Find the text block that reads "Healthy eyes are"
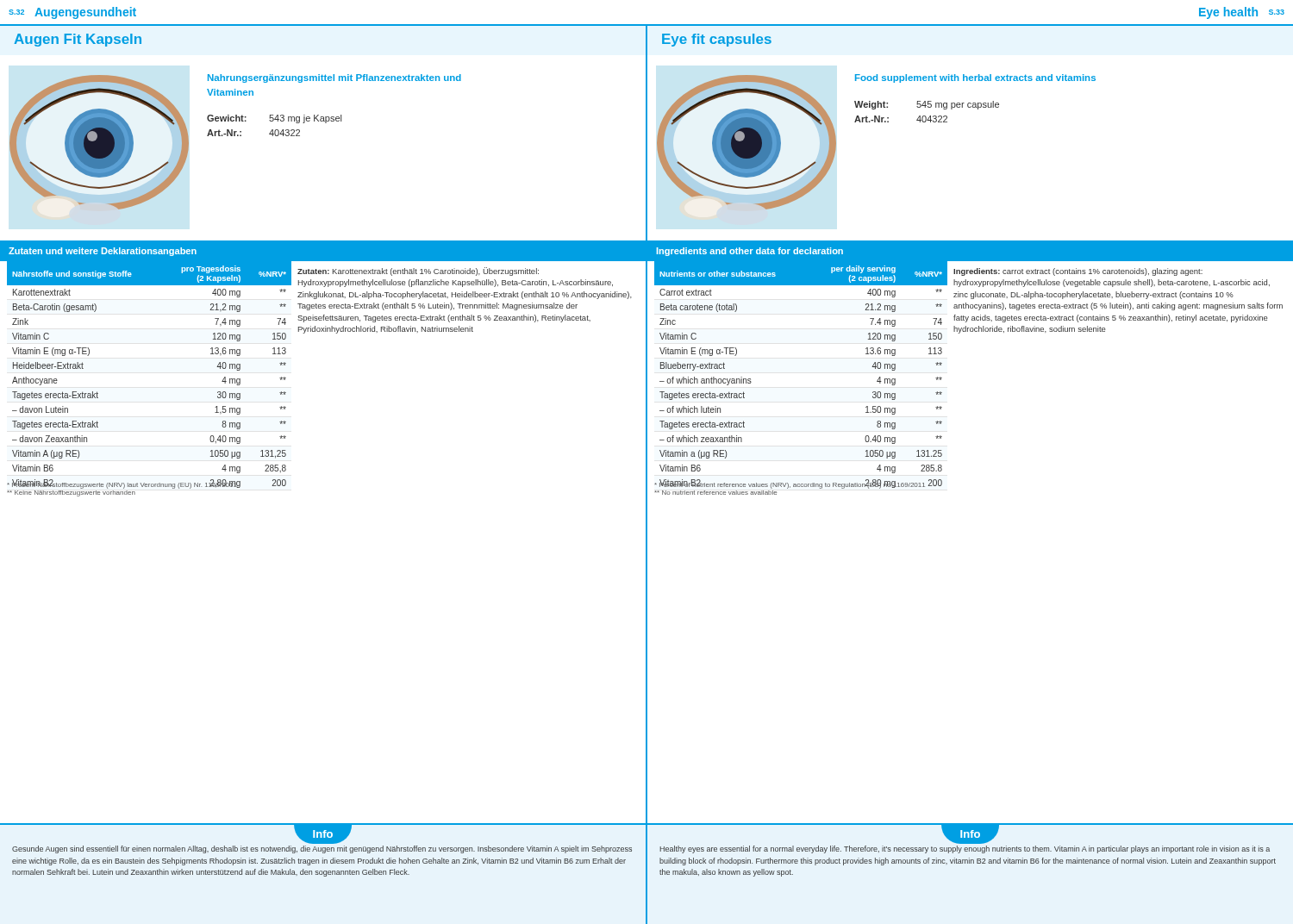The image size is (1293, 924). pyautogui.click(x=968, y=861)
